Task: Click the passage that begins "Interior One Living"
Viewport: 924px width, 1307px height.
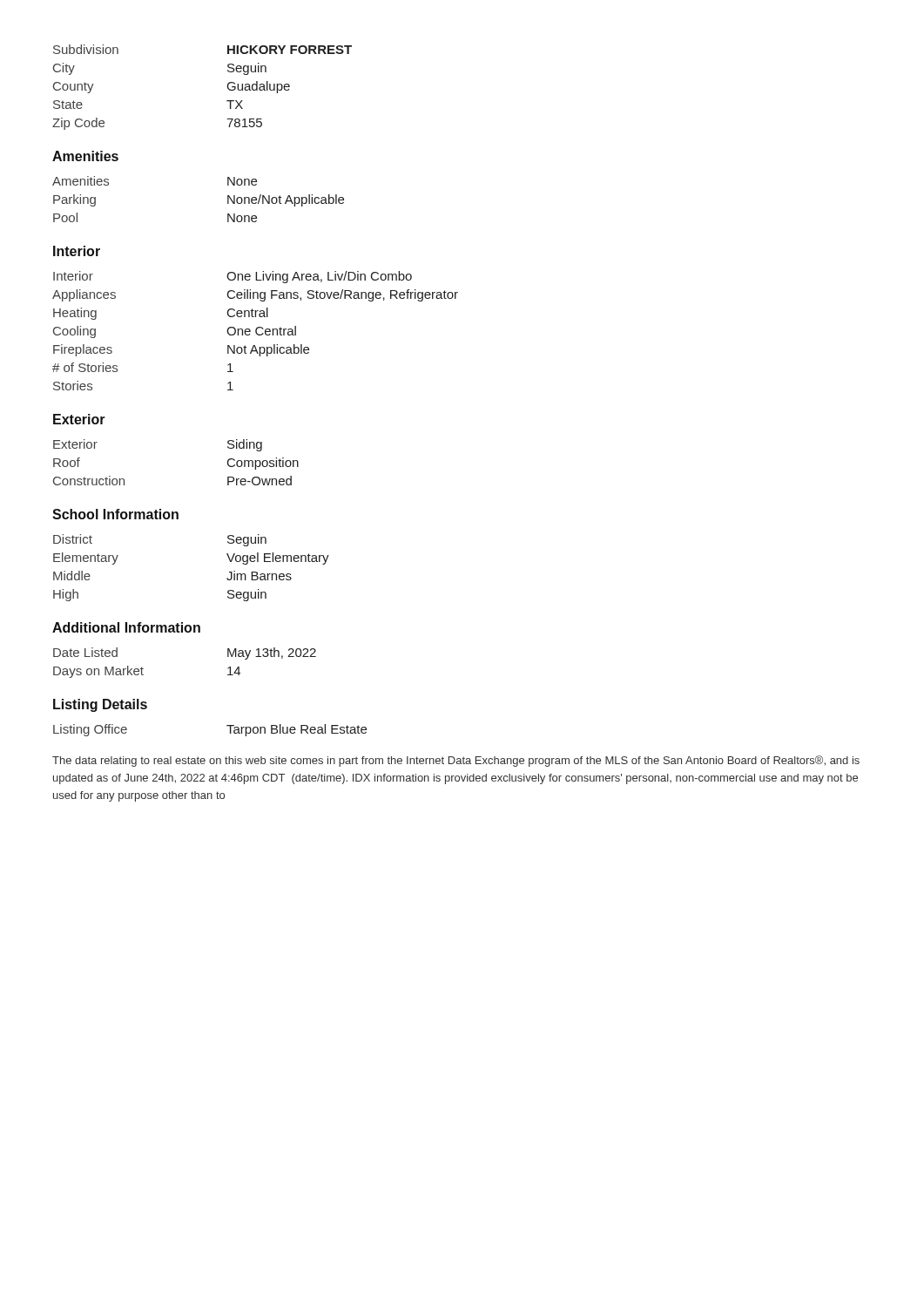Action: click(233, 277)
